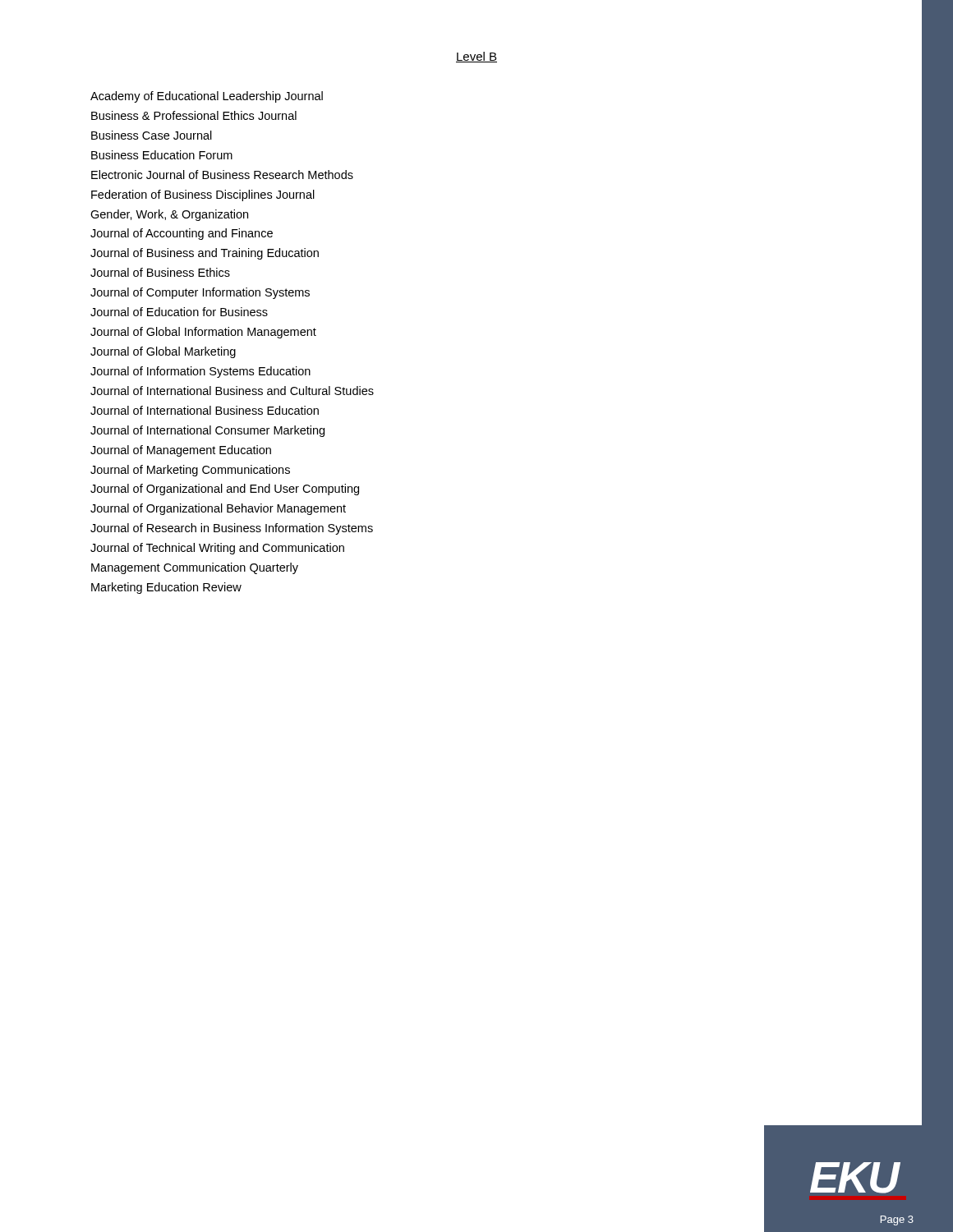The width and height of the screenshot is (953, 1232).
Task: Where does it say "Journal of Education for Business"?
Action: click(x=179, y=312)
